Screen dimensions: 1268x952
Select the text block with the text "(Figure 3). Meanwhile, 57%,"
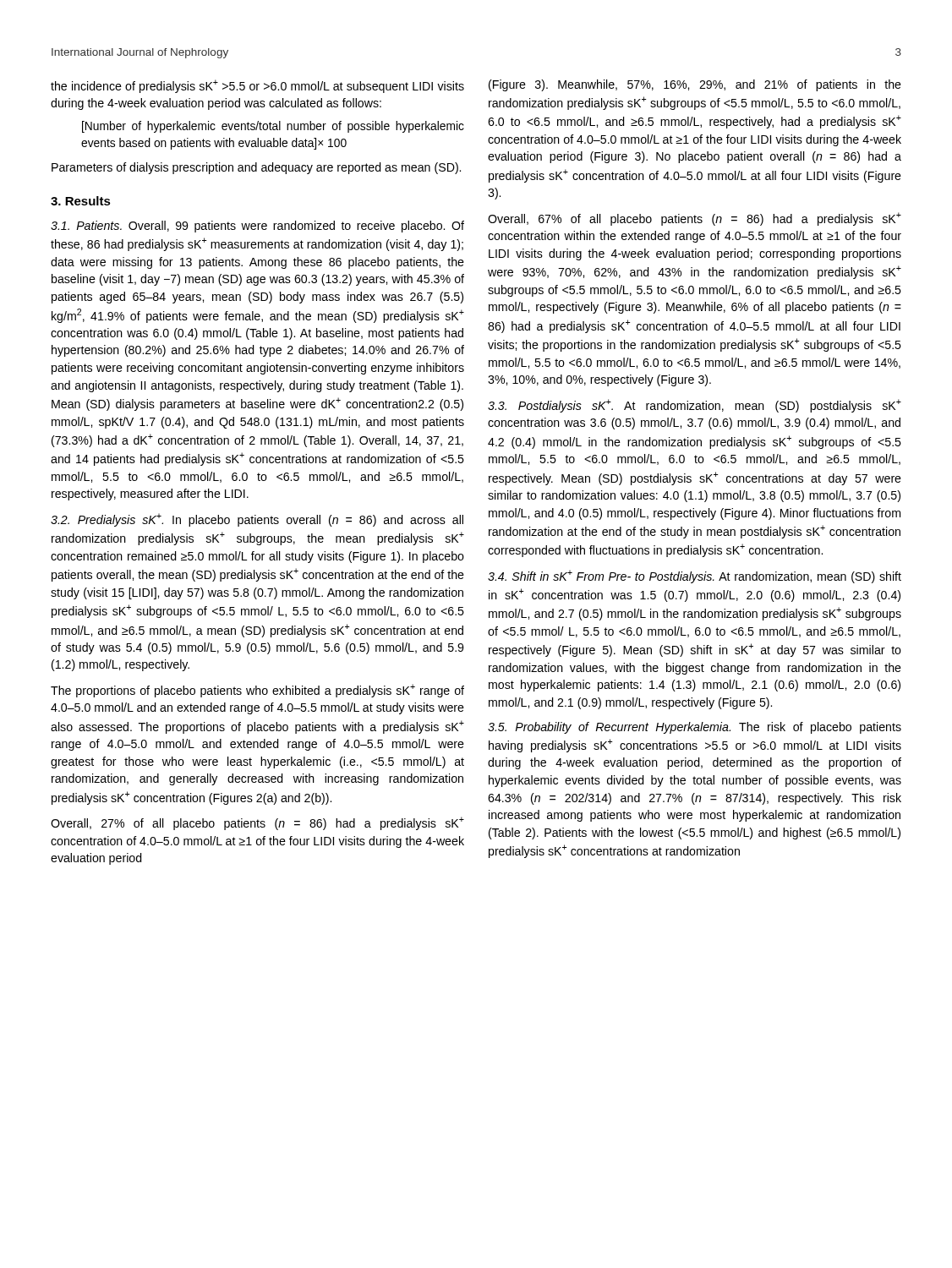[x=695, y=139]
